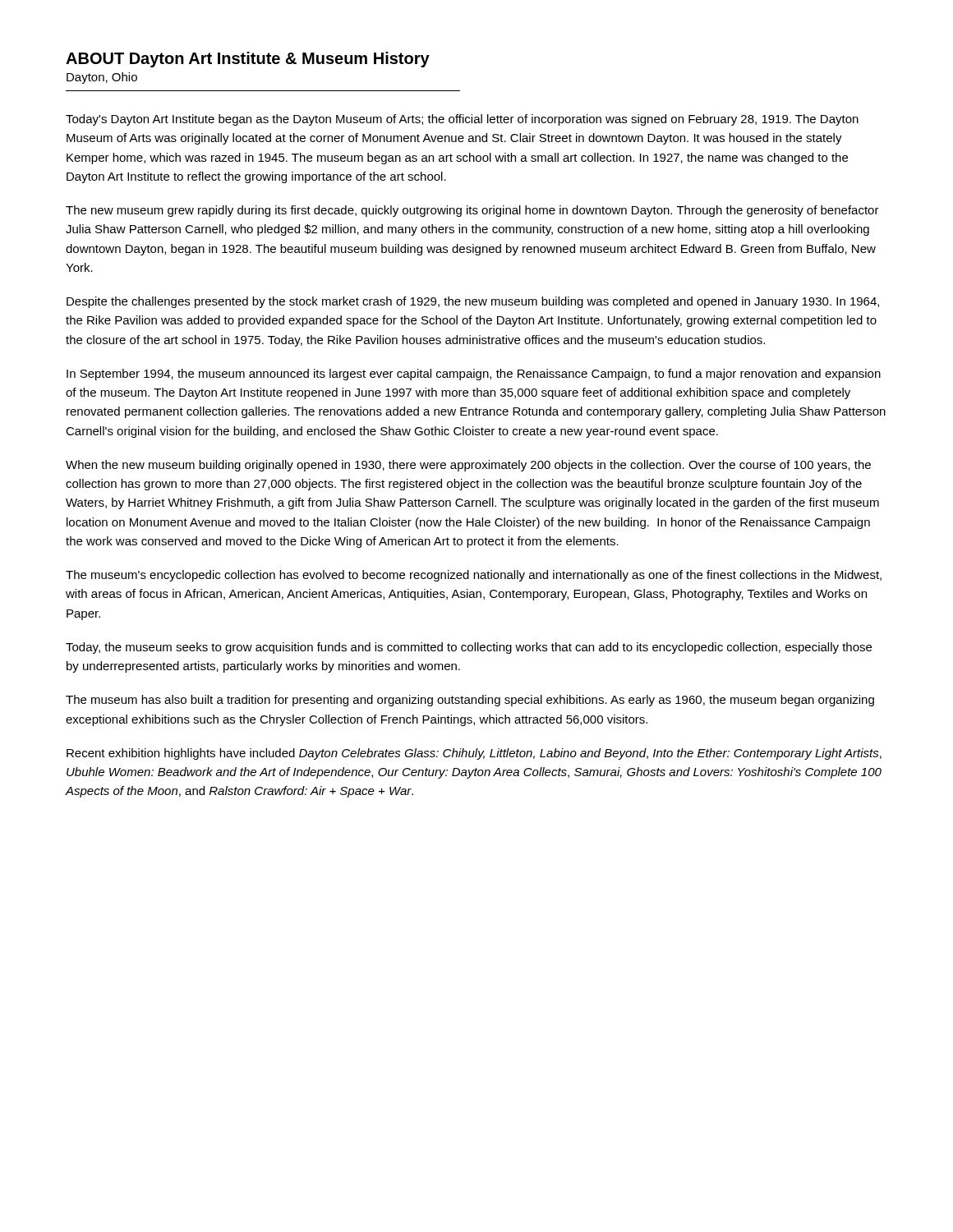Point to the text starting "Recent exhibition highlights have included Dayton Celebrates Glass:"

pos(474,772)
